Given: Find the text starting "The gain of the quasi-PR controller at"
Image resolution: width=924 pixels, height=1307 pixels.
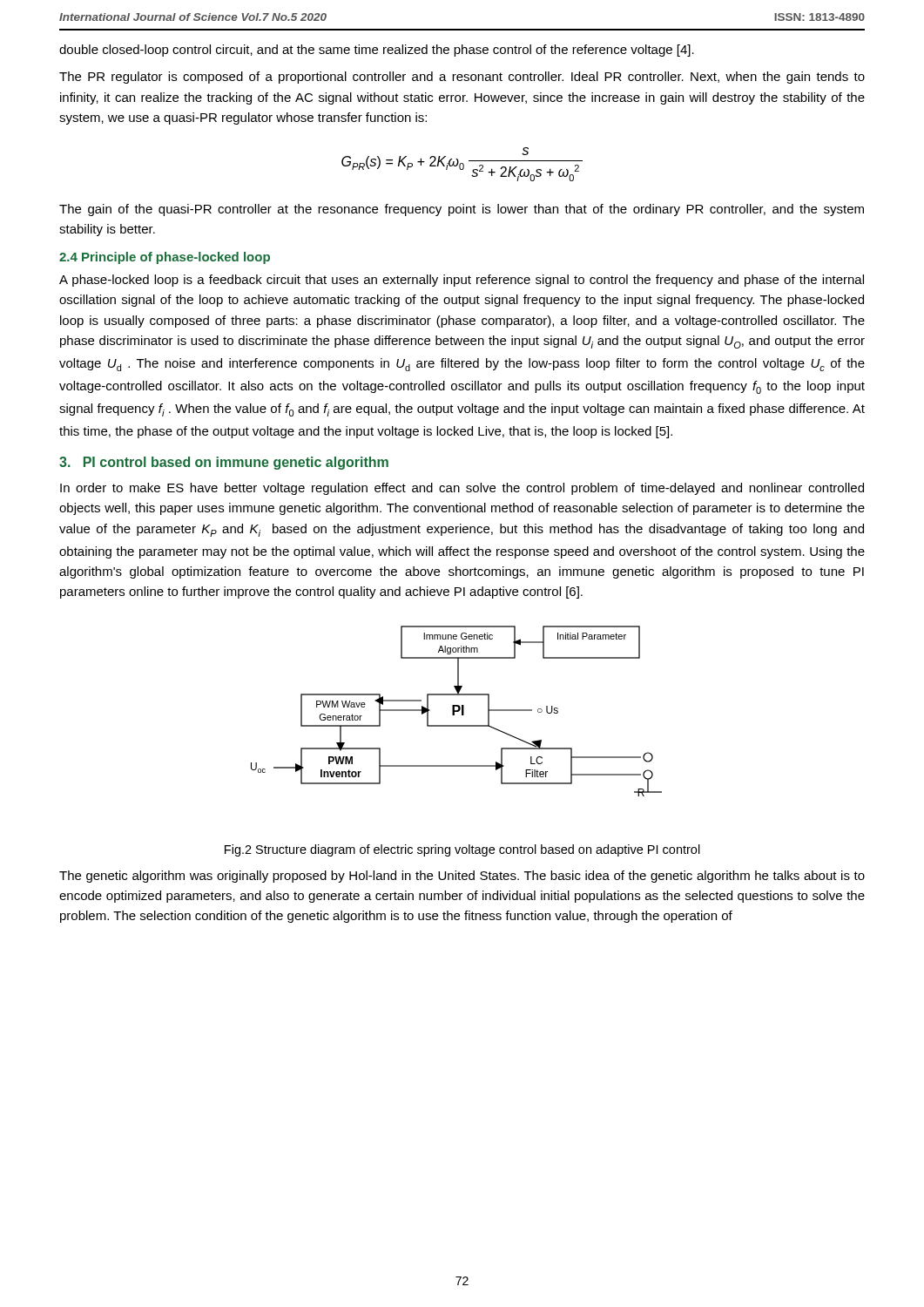Looking at the screenshot, I should click(x=462, y=218).
